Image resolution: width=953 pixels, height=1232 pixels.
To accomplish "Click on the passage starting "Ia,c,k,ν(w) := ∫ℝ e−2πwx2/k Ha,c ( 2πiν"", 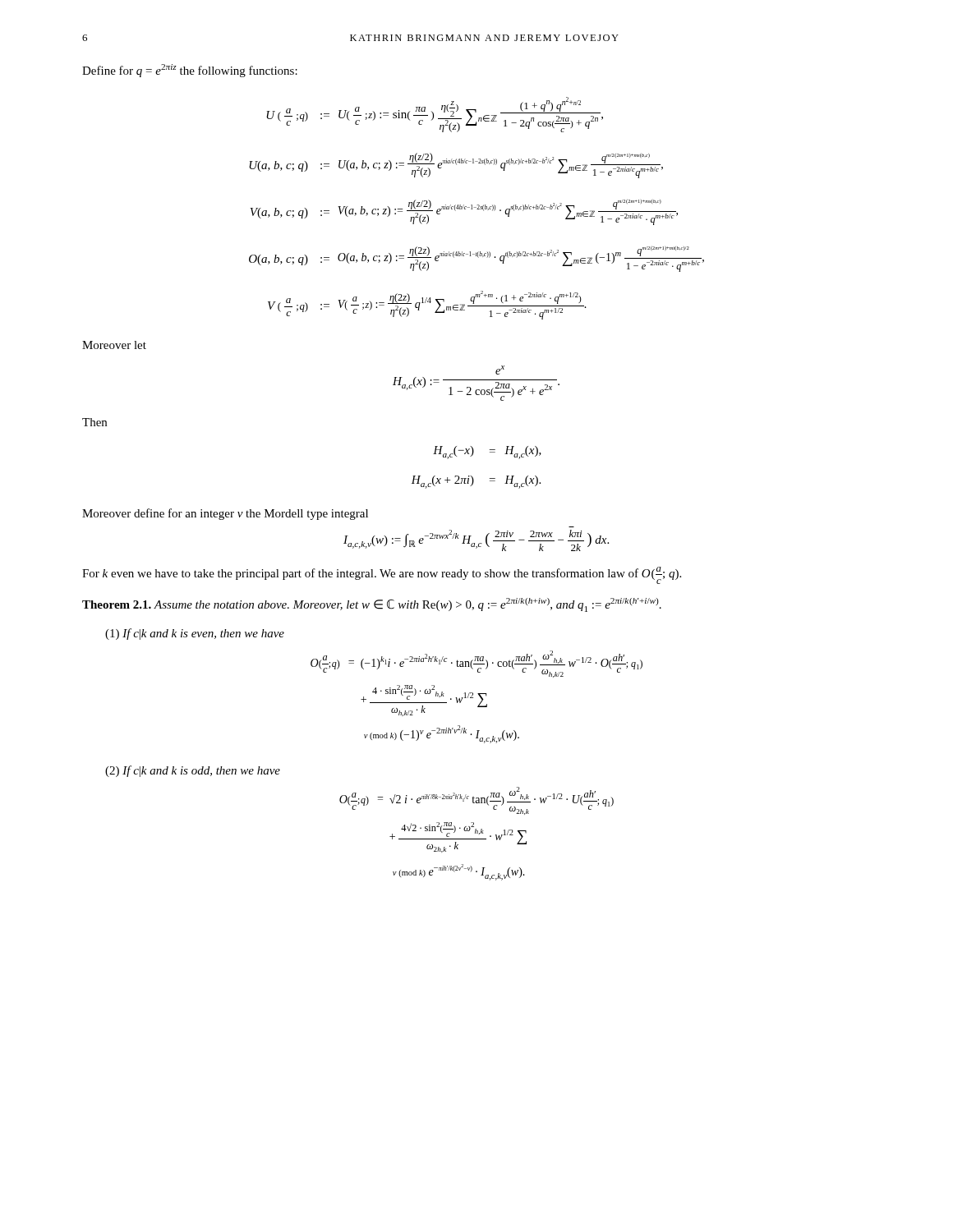I will click(x=476, y=541).
